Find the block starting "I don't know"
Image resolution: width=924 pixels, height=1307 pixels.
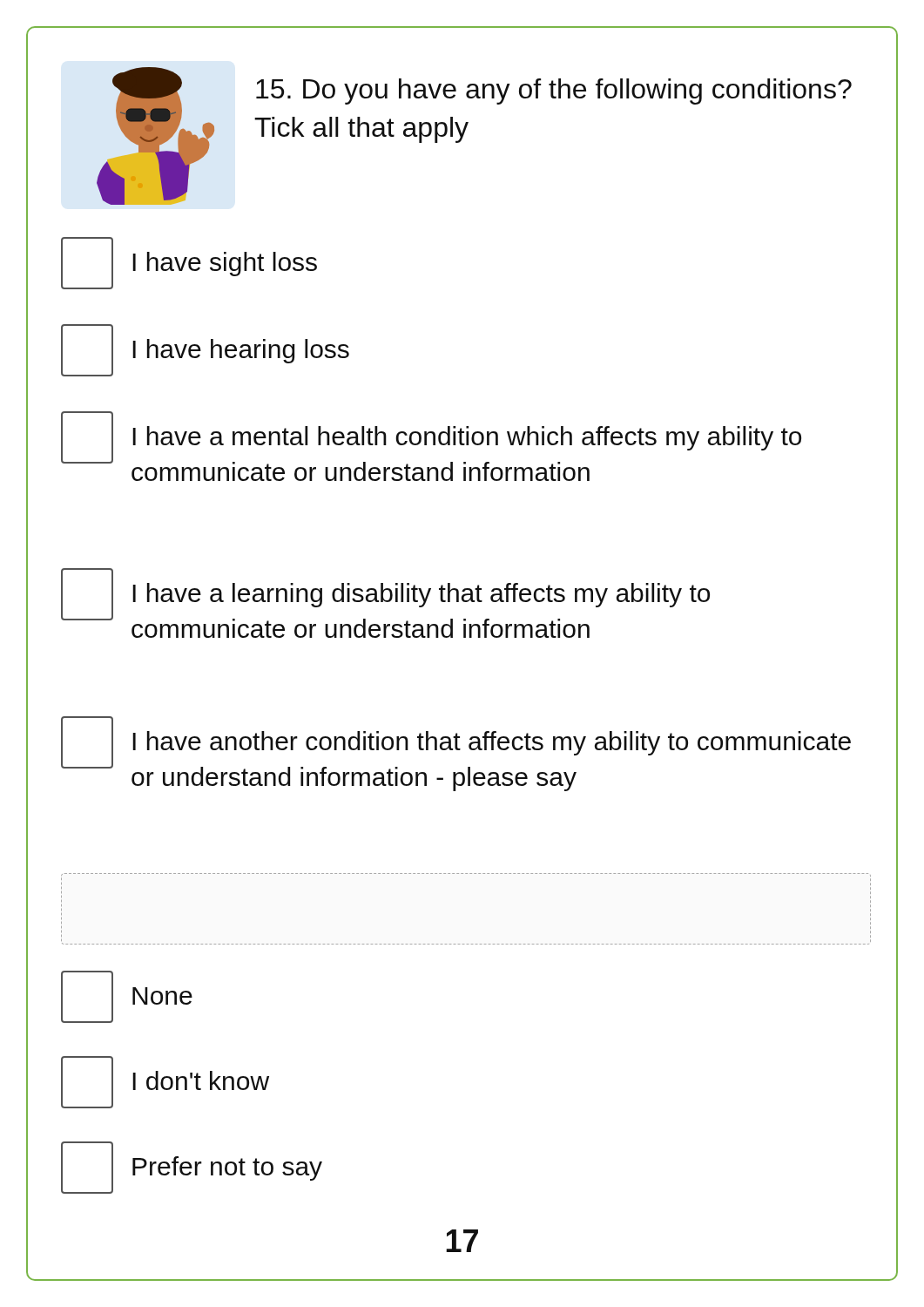tap(165, 1082)
